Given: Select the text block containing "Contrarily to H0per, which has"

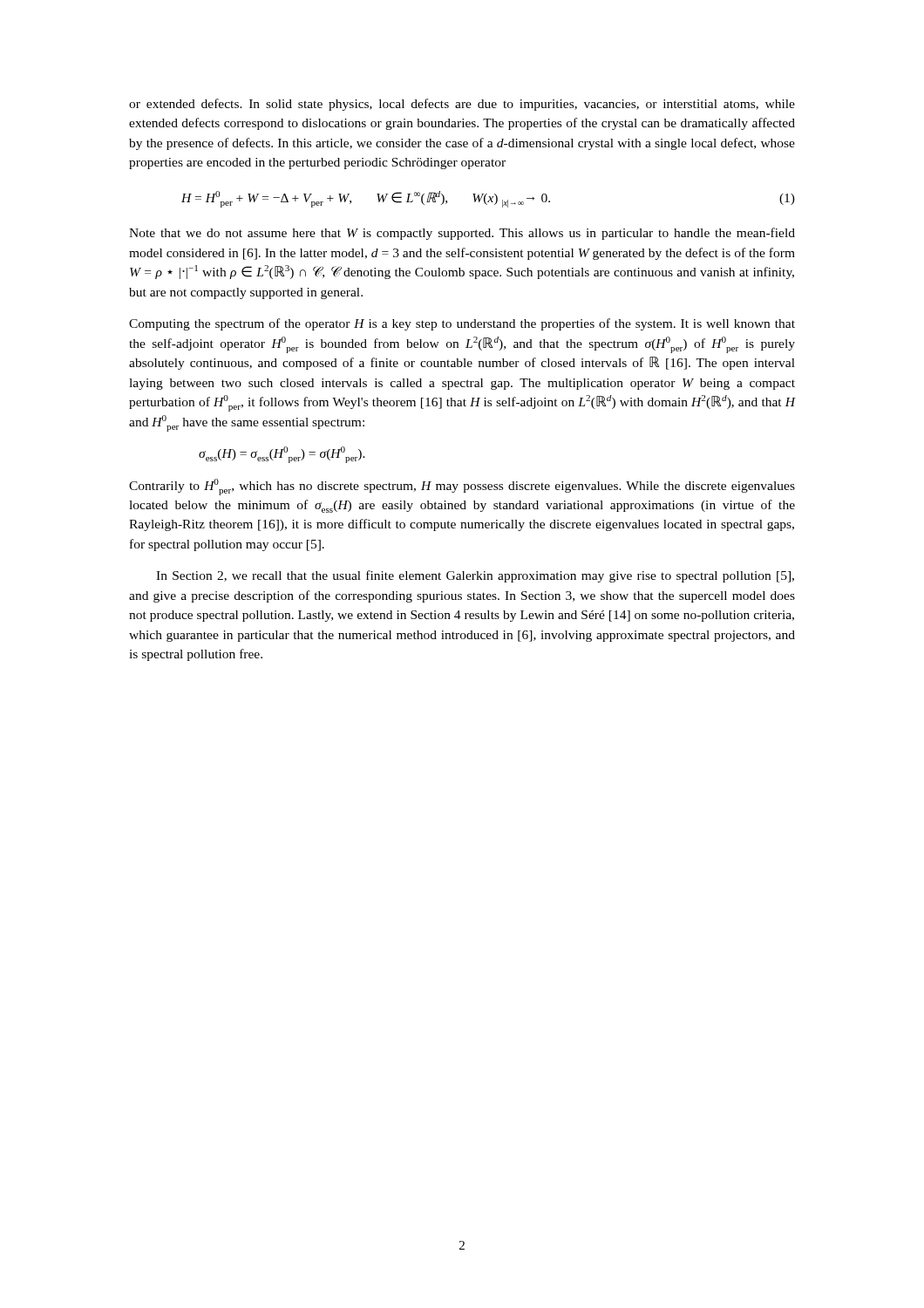Looking at the screenshot, I should tap(462, 513).
